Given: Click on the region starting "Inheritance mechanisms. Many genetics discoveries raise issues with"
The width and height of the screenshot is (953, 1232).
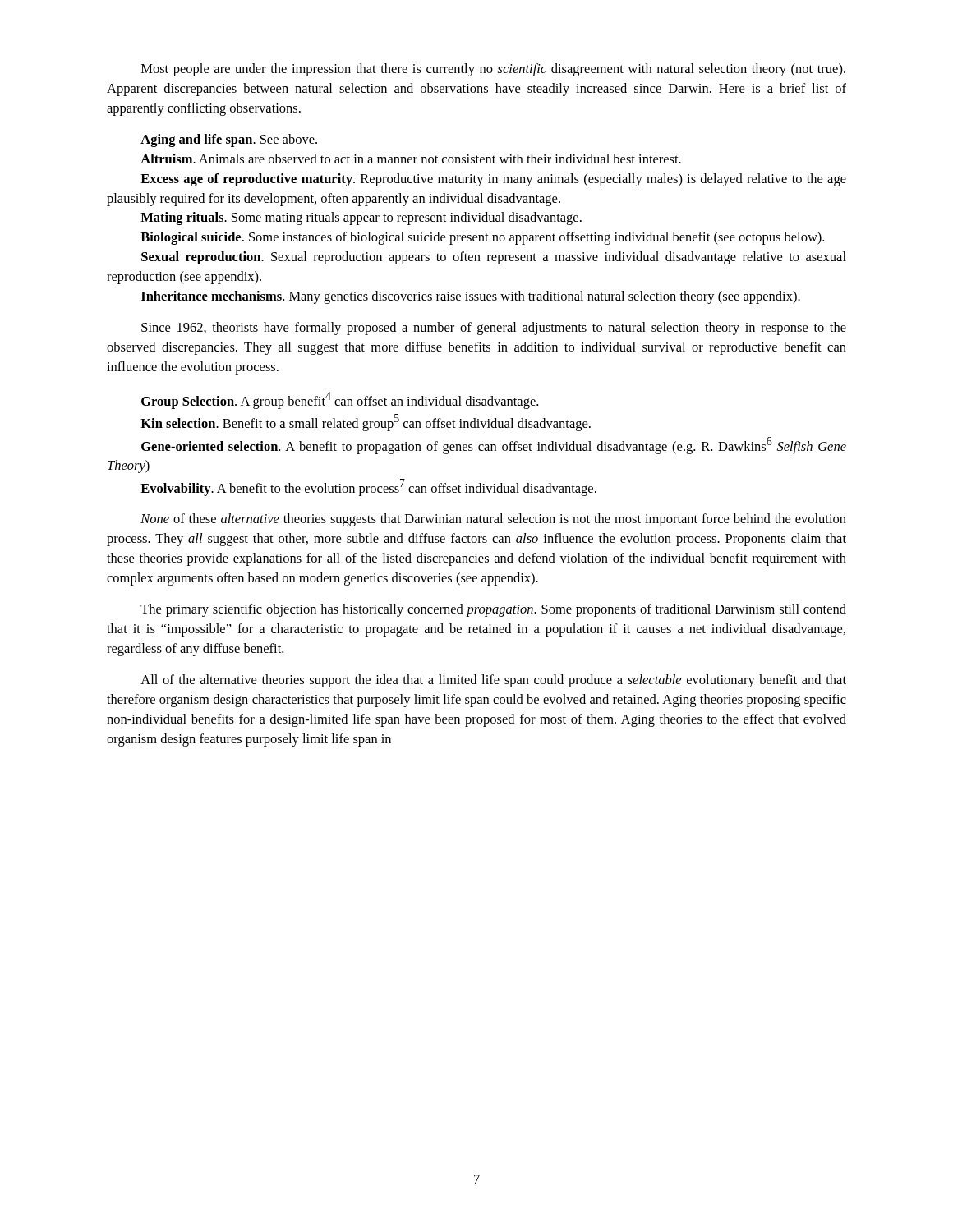Looking at the screenshot, I should 471,296.
